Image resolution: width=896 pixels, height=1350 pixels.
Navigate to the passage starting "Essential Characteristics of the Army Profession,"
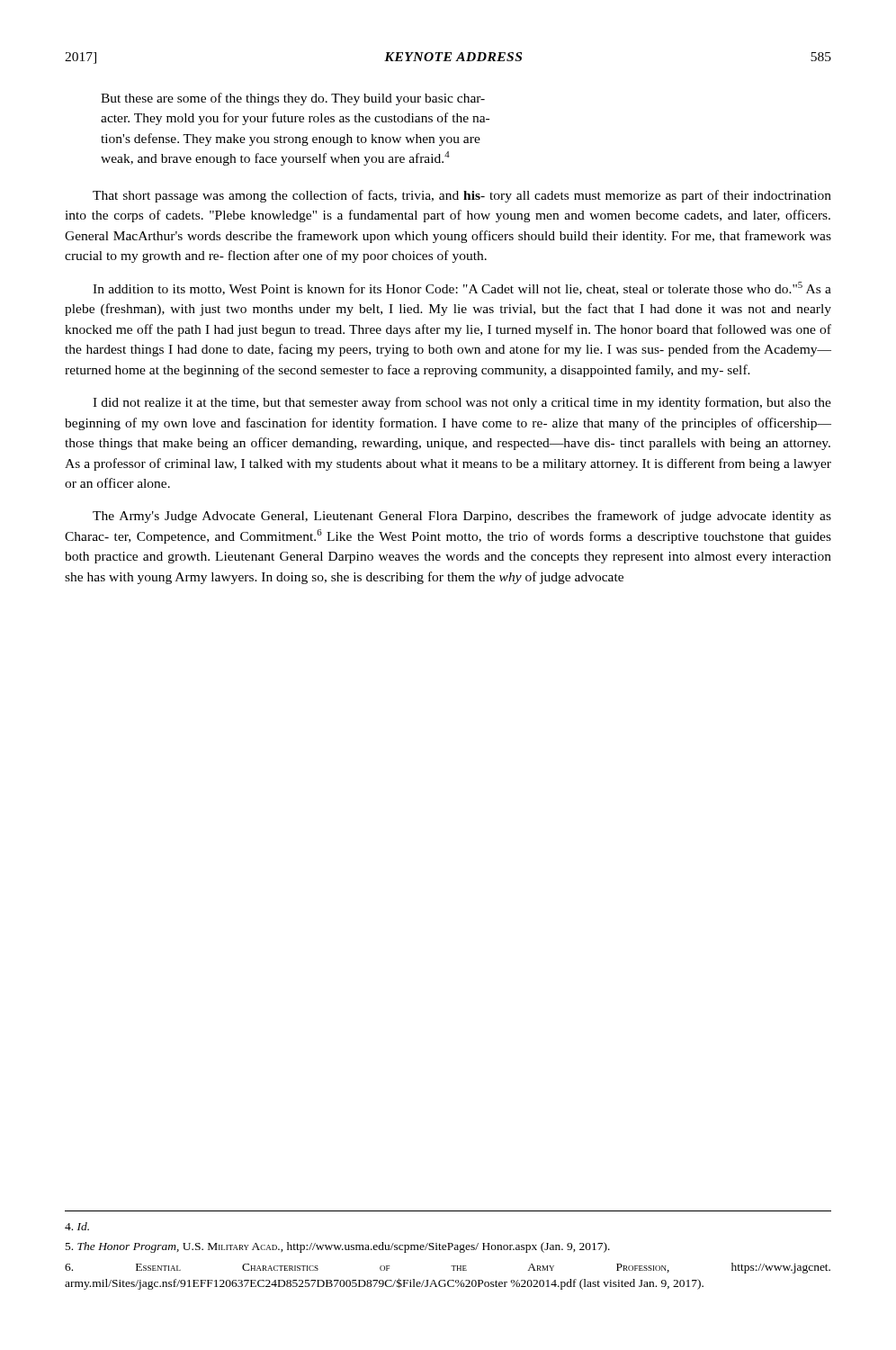(x=448, y=1276)
